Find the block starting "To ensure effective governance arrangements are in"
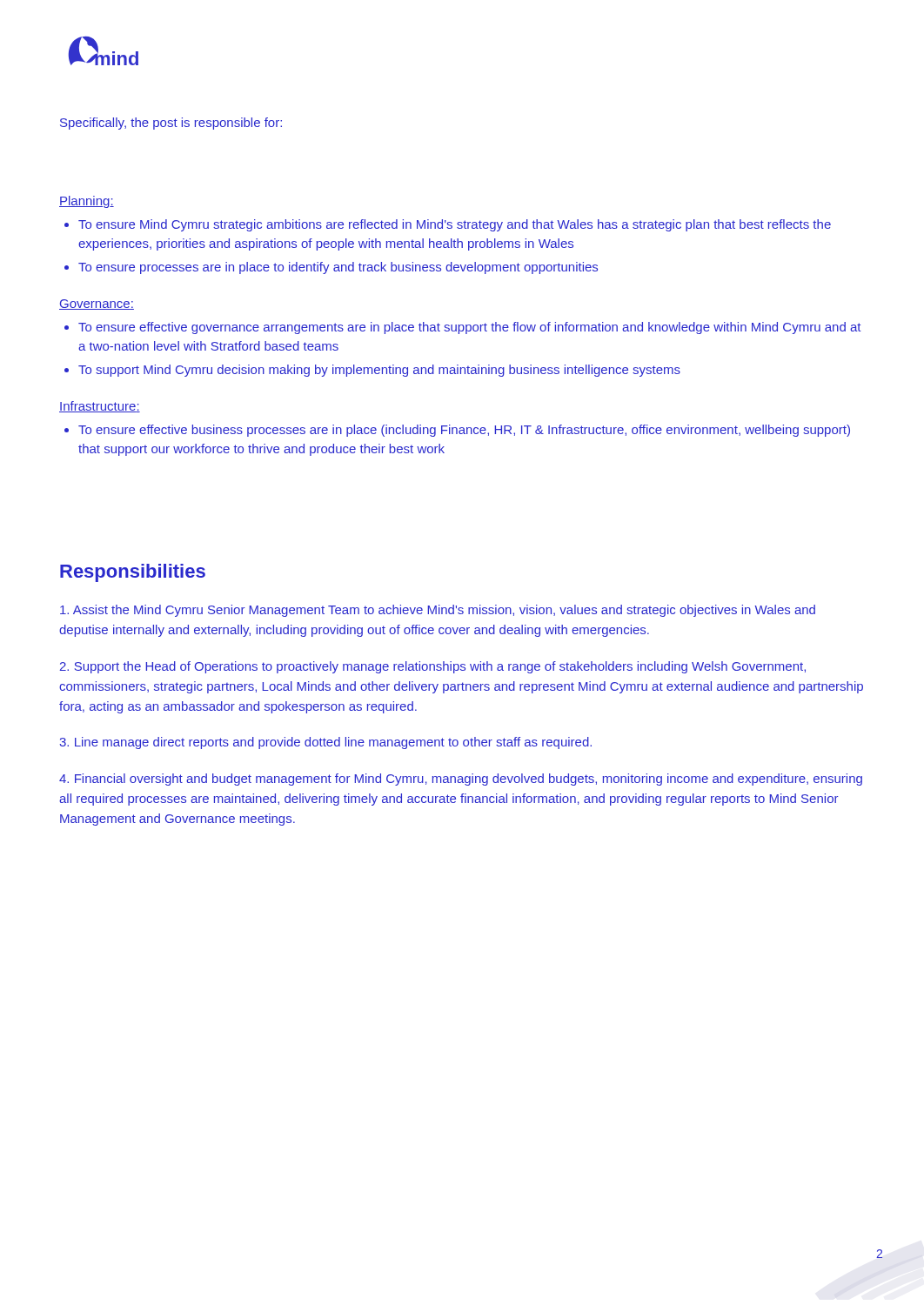Image resolution: width=924 pixels, height=1305 pixels. (470, 336)
